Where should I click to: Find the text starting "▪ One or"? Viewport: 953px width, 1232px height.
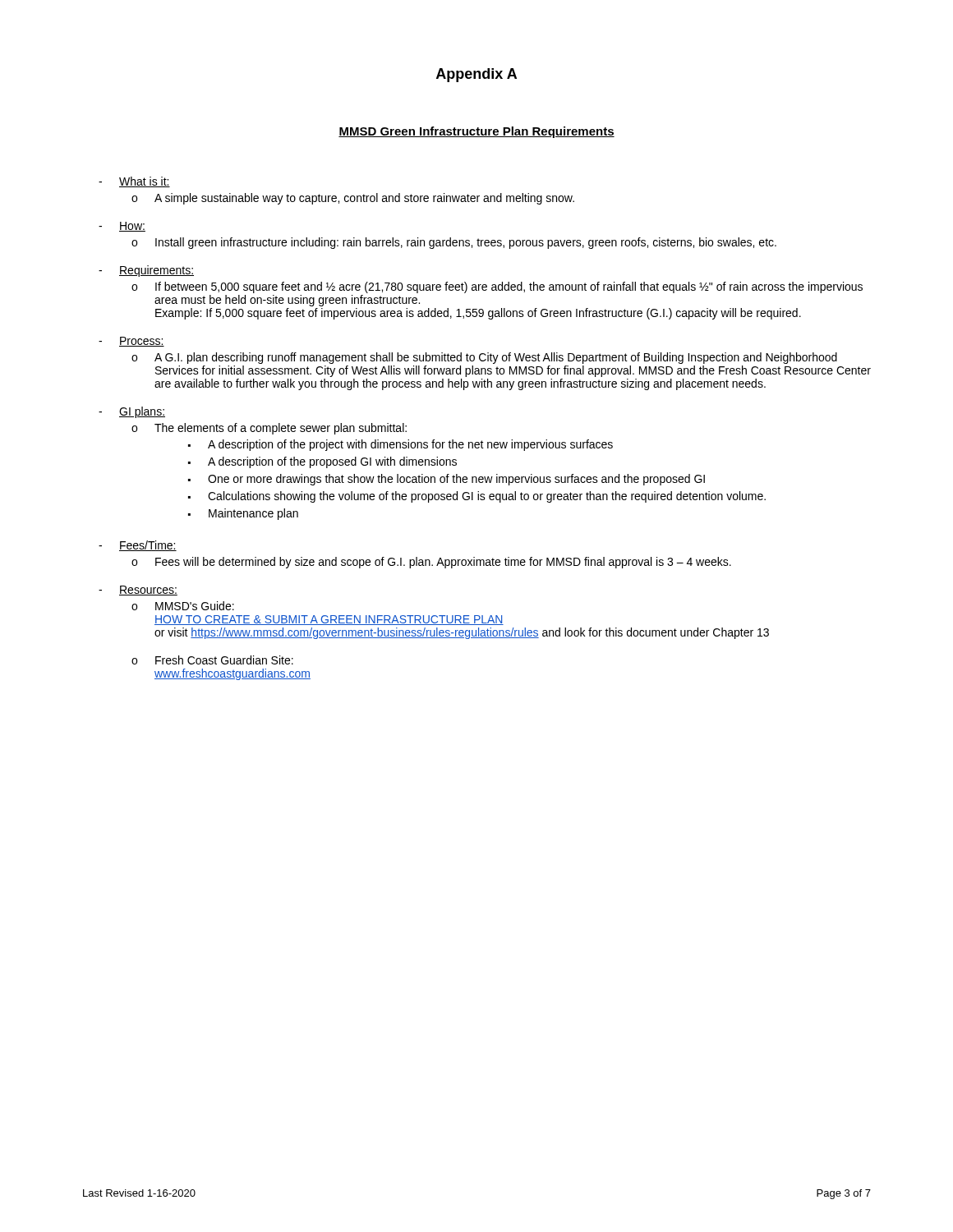click(x=529, y=479)
